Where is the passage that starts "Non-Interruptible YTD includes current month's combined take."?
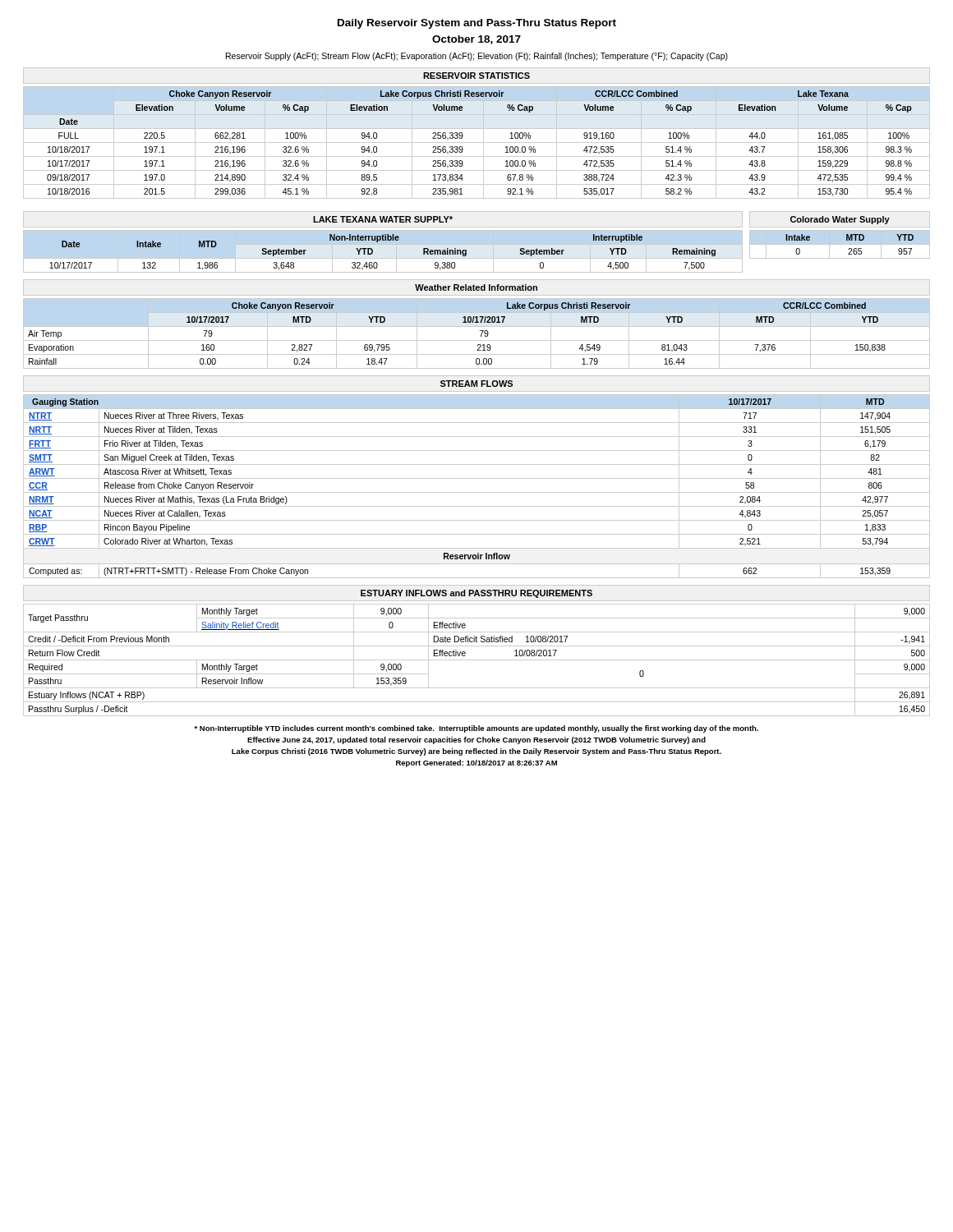 tap(476, 745)
